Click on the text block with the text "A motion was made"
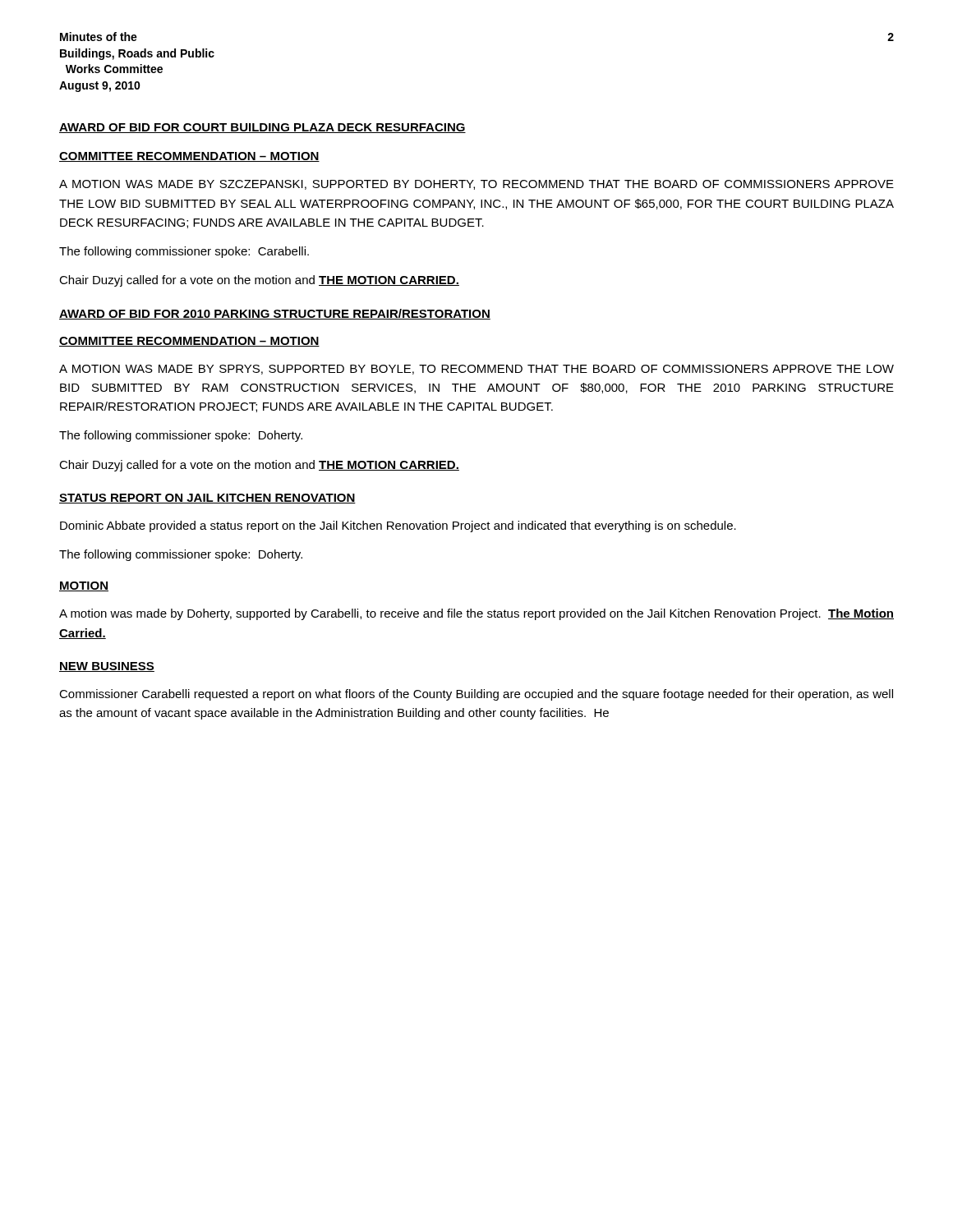Image resolution: width=953 pixels, height=1232 pixels. pos(476,623)
